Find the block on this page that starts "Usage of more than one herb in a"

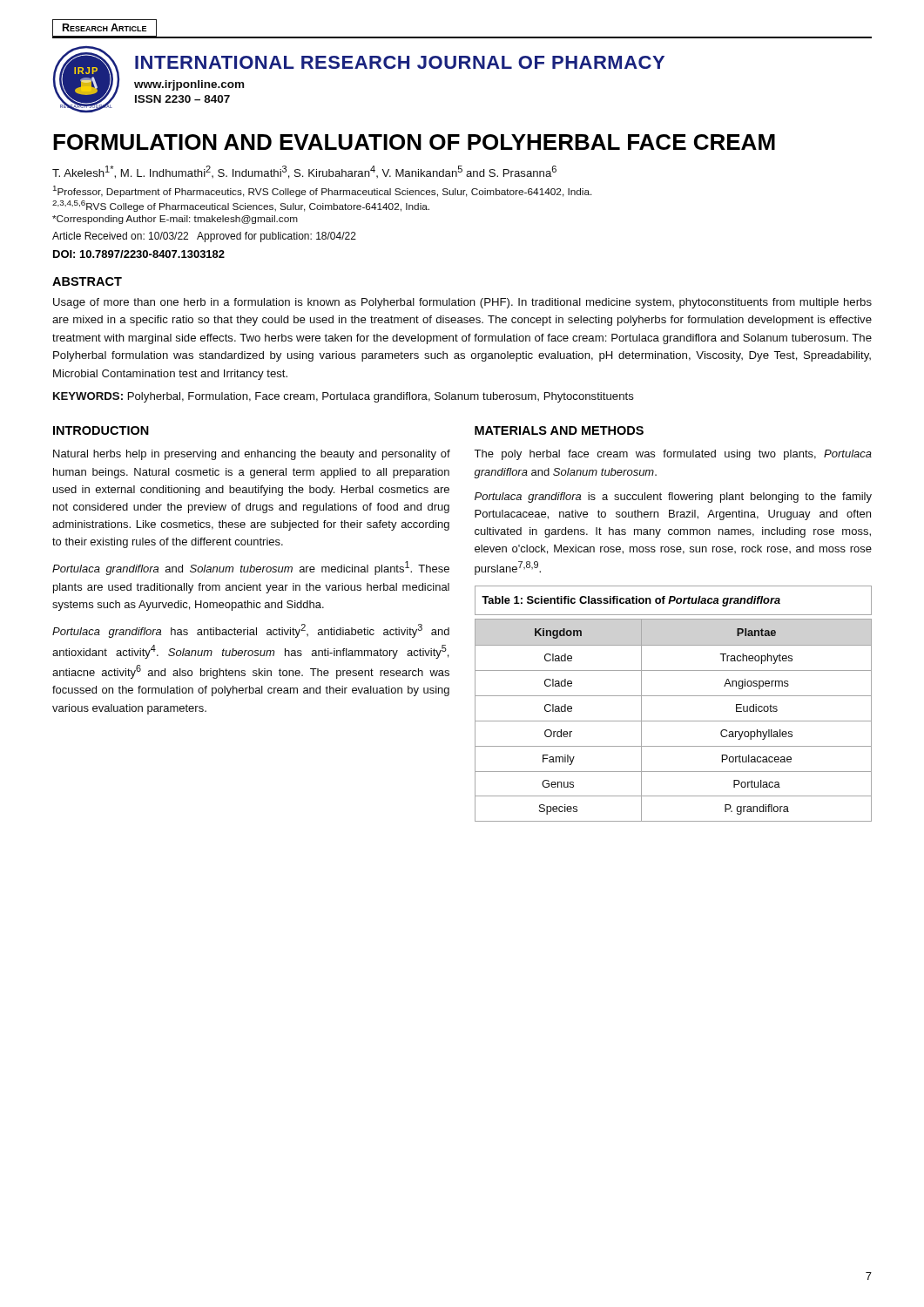pyautogui.click(x=462, y=338)
